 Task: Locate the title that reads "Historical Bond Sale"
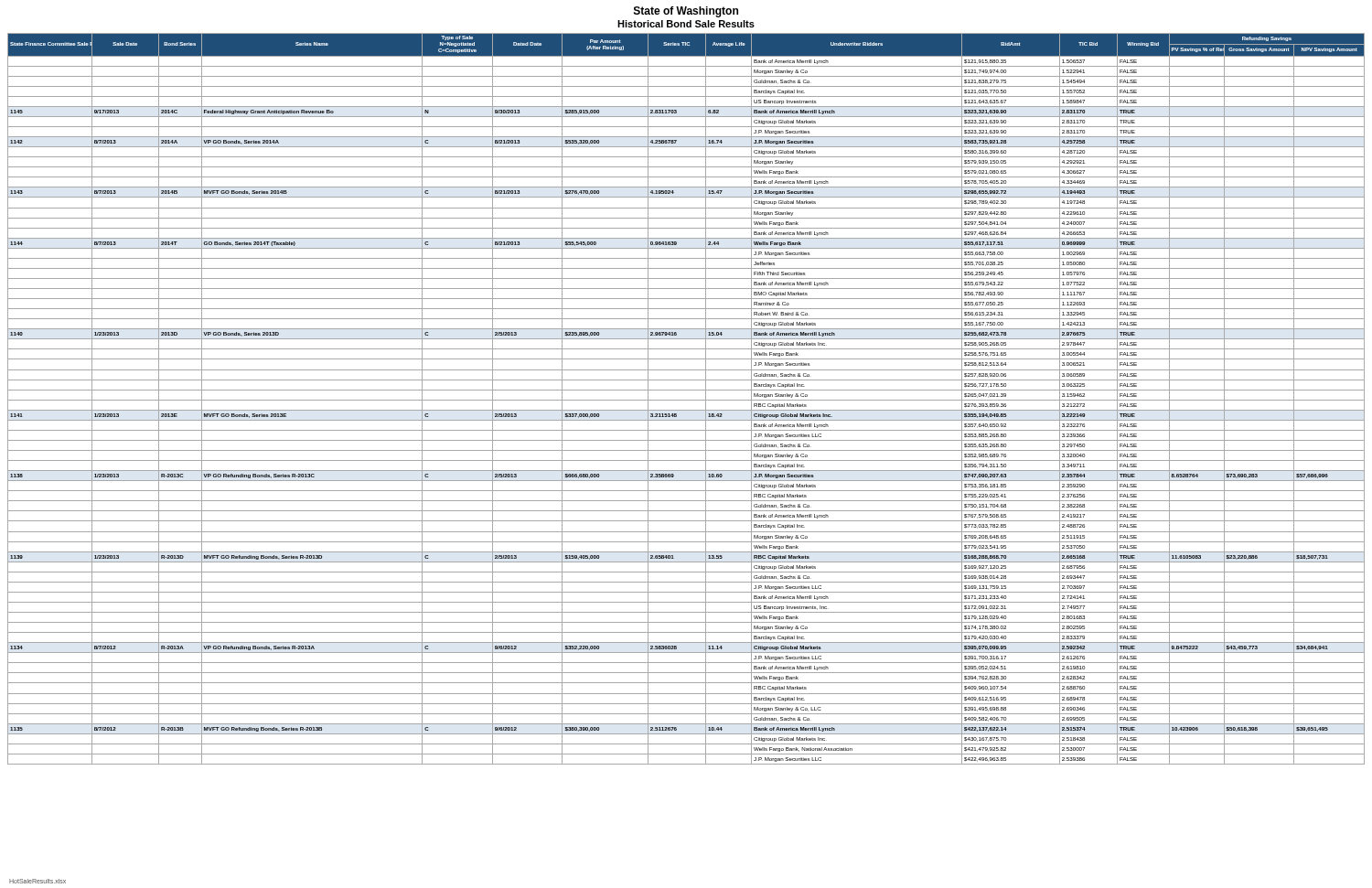pos(686,24)
